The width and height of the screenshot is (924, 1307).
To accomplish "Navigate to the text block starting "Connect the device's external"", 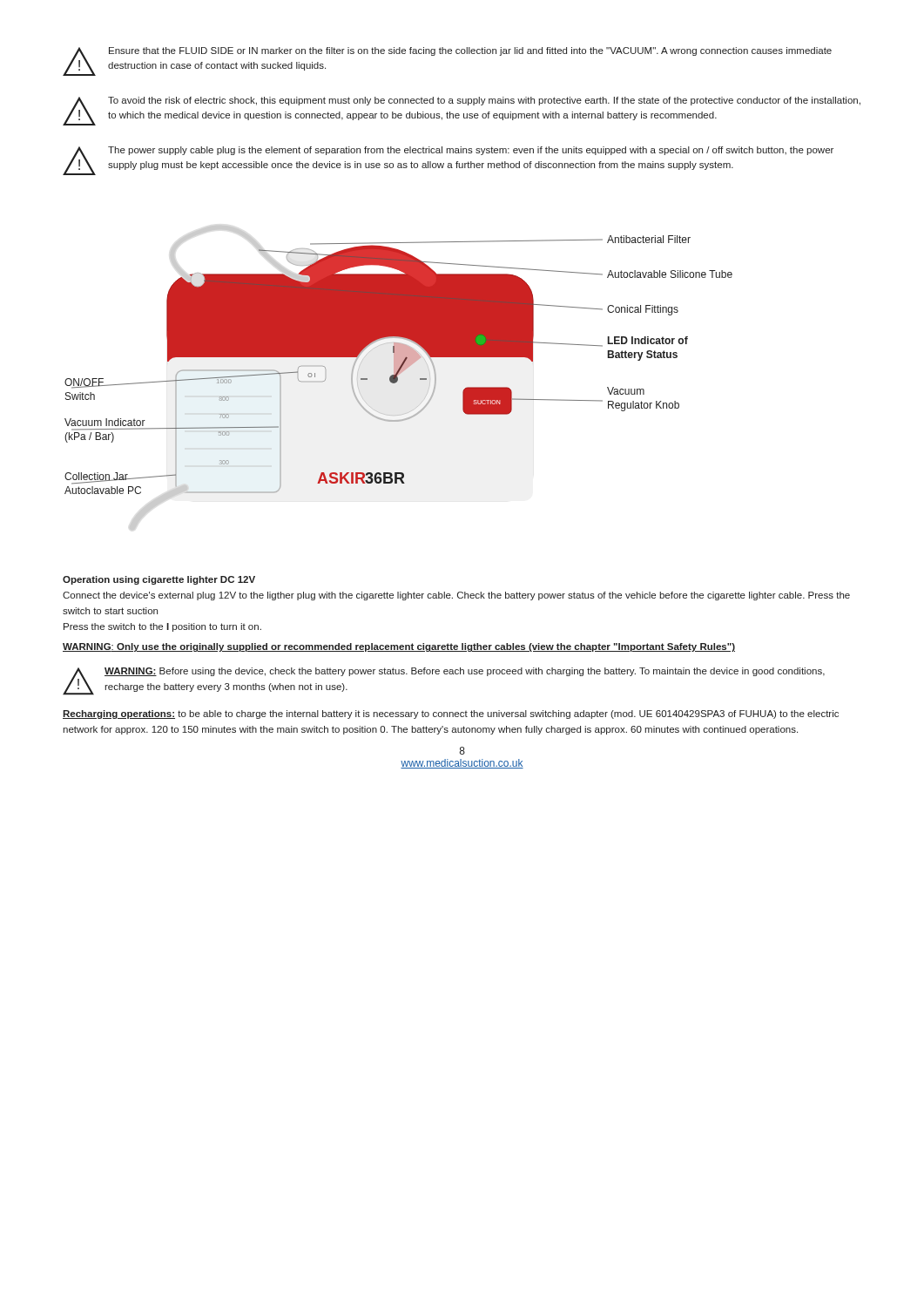I will tap(456, 596).
